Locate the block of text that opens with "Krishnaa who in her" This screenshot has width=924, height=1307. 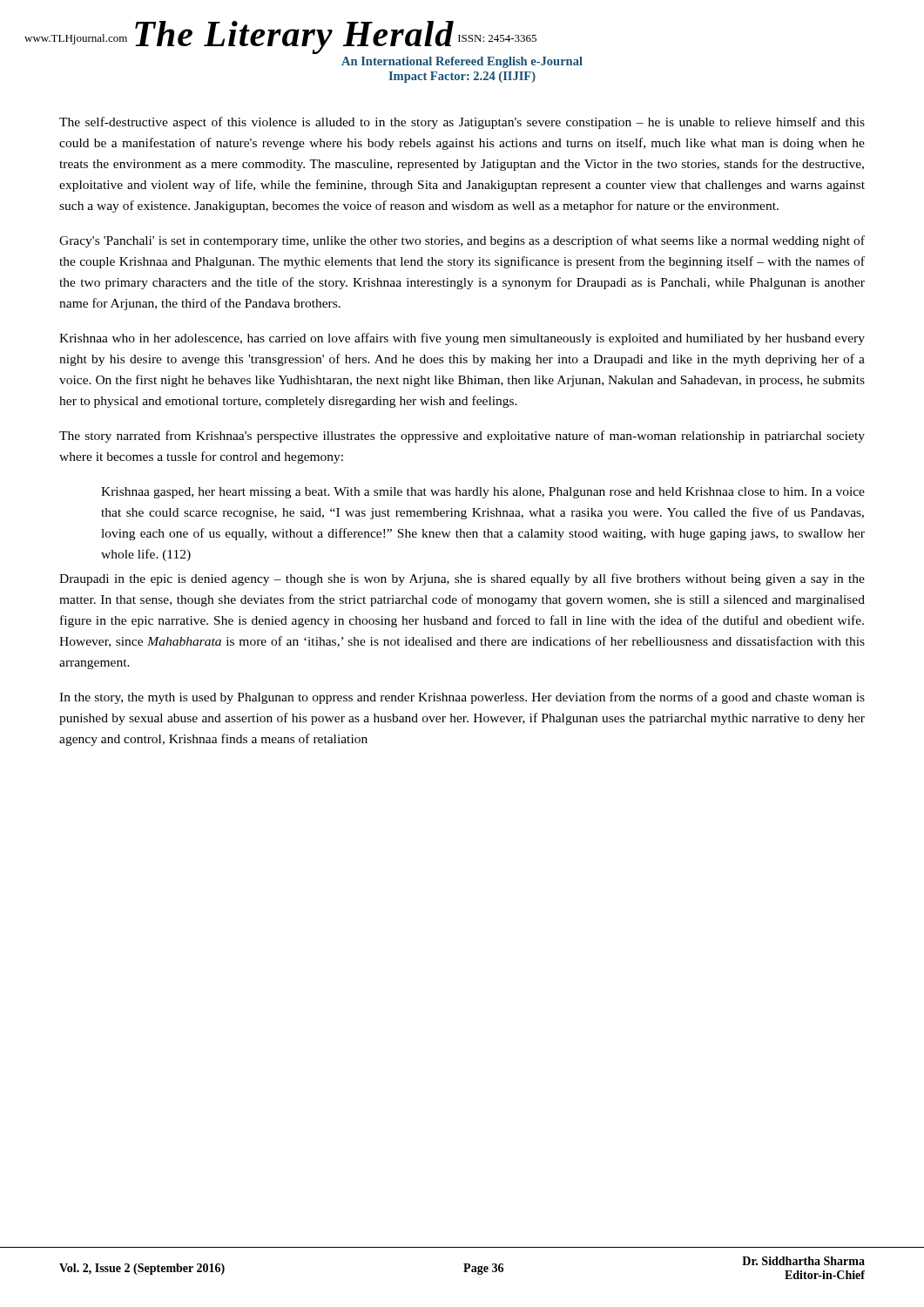462,369
